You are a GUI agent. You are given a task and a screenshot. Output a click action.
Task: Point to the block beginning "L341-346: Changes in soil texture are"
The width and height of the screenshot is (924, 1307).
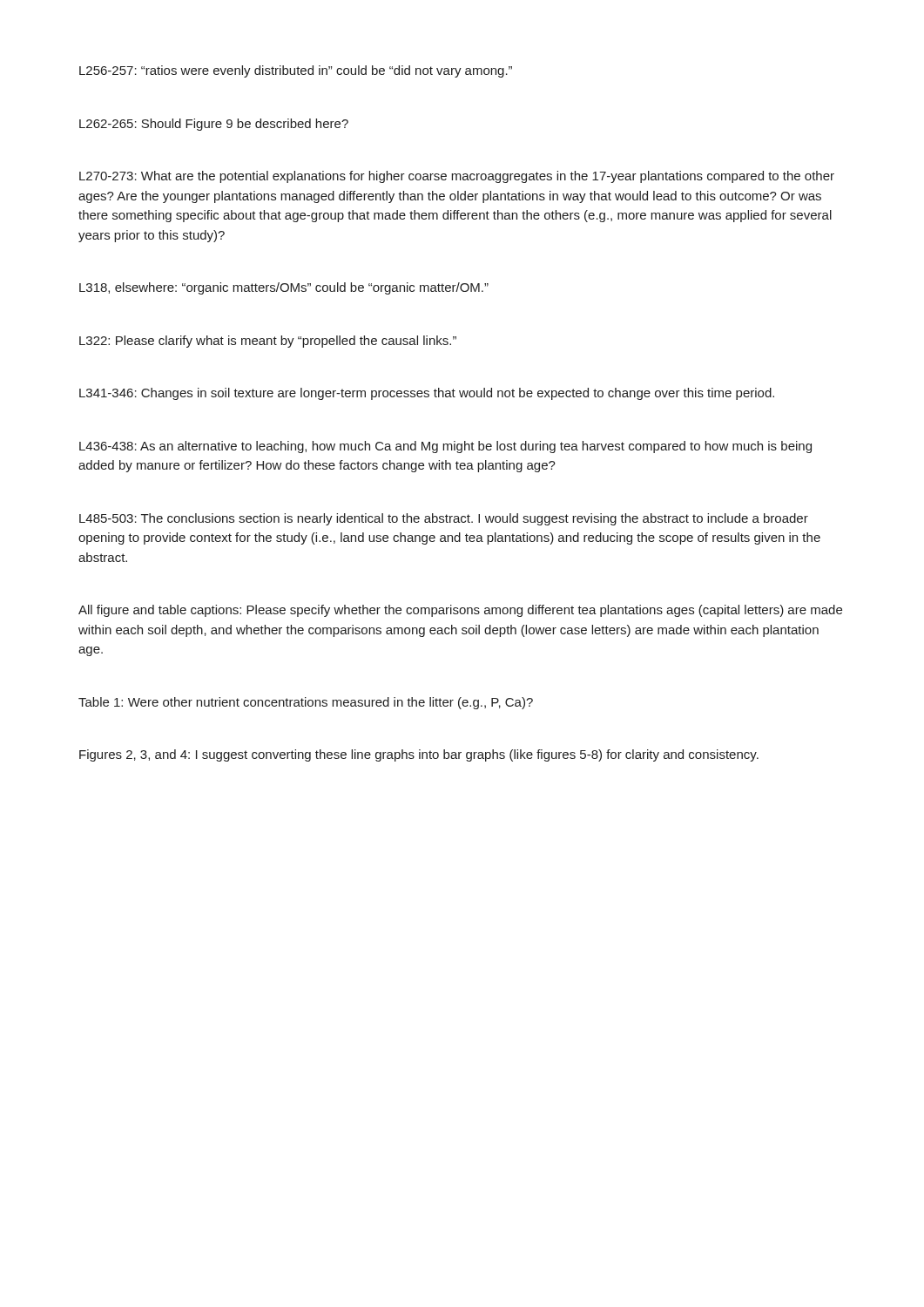click(x=427, y=393)
